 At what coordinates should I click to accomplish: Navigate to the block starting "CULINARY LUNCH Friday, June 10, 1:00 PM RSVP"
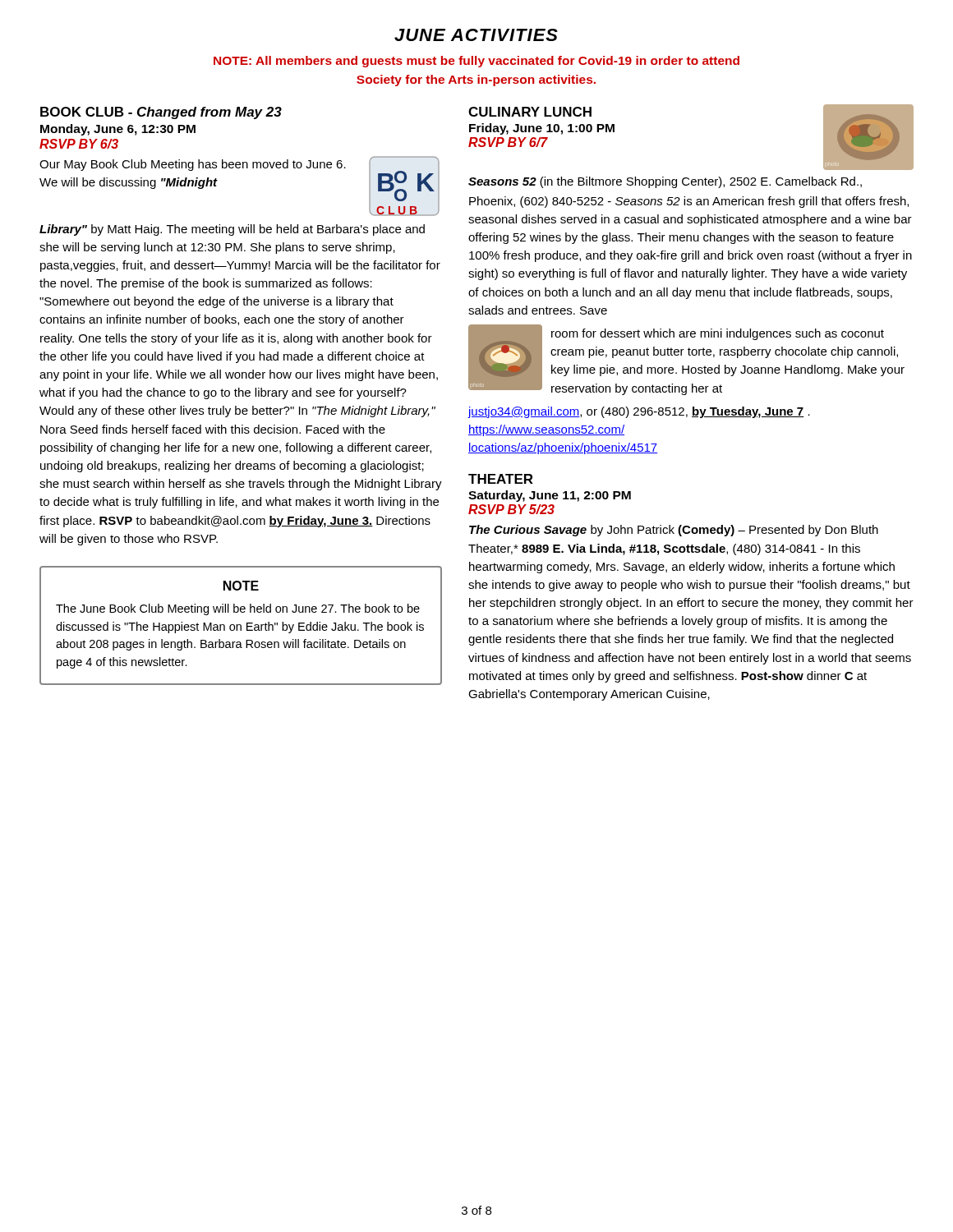click(531, 138)
